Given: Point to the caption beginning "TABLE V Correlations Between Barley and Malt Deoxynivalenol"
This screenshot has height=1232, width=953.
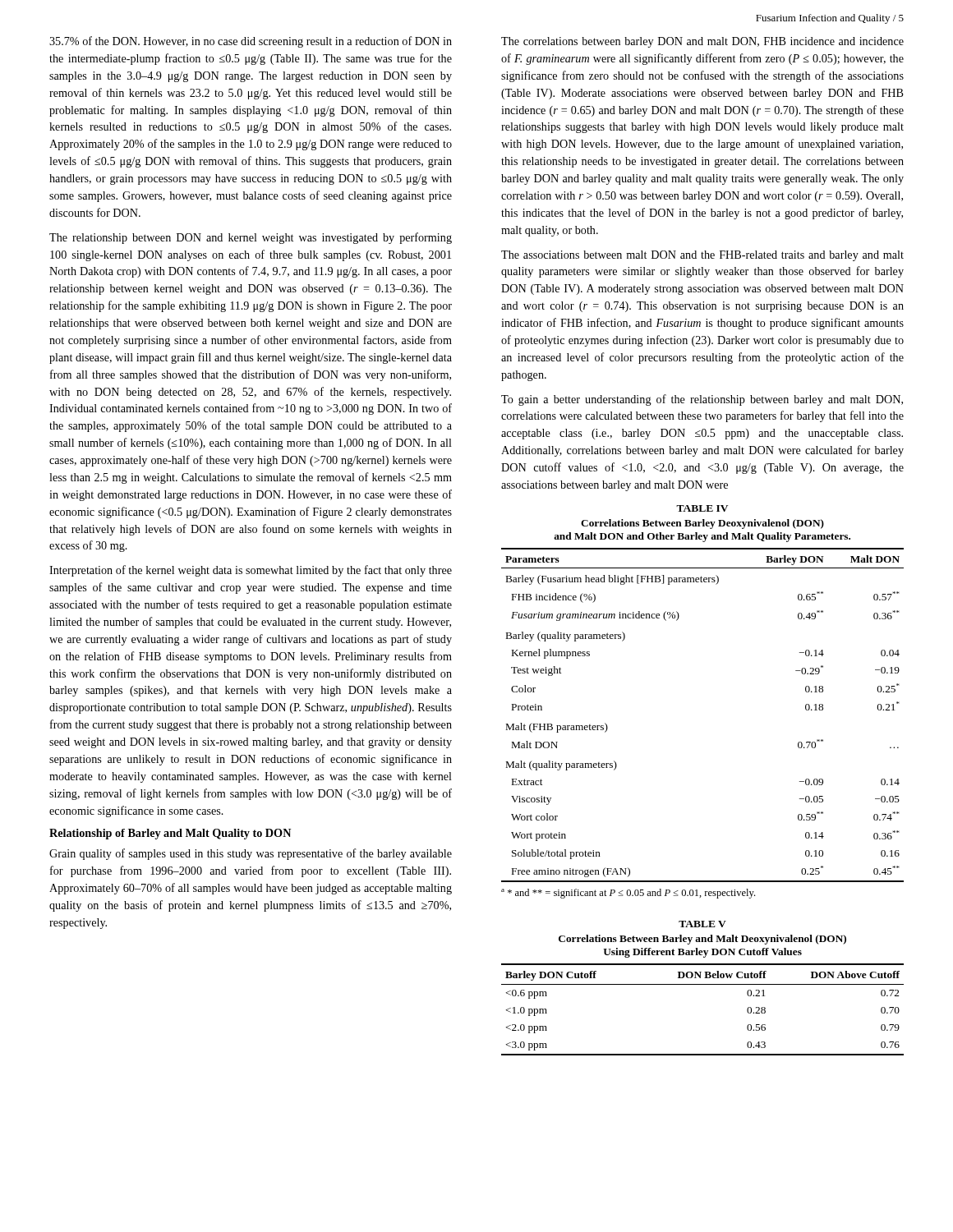Looking at the screenshot, I should point(702,938).
